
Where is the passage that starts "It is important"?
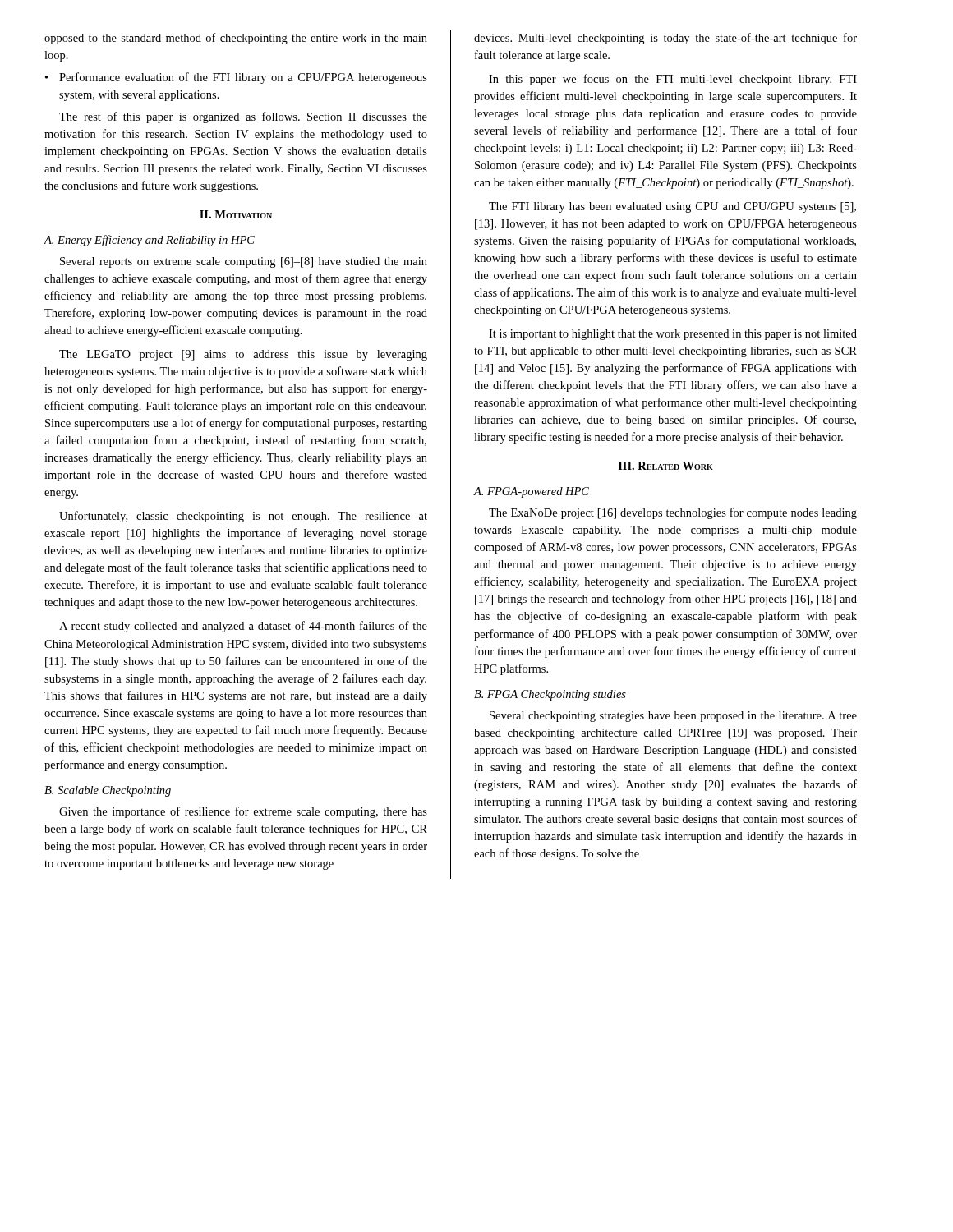(x=665, y=386)
